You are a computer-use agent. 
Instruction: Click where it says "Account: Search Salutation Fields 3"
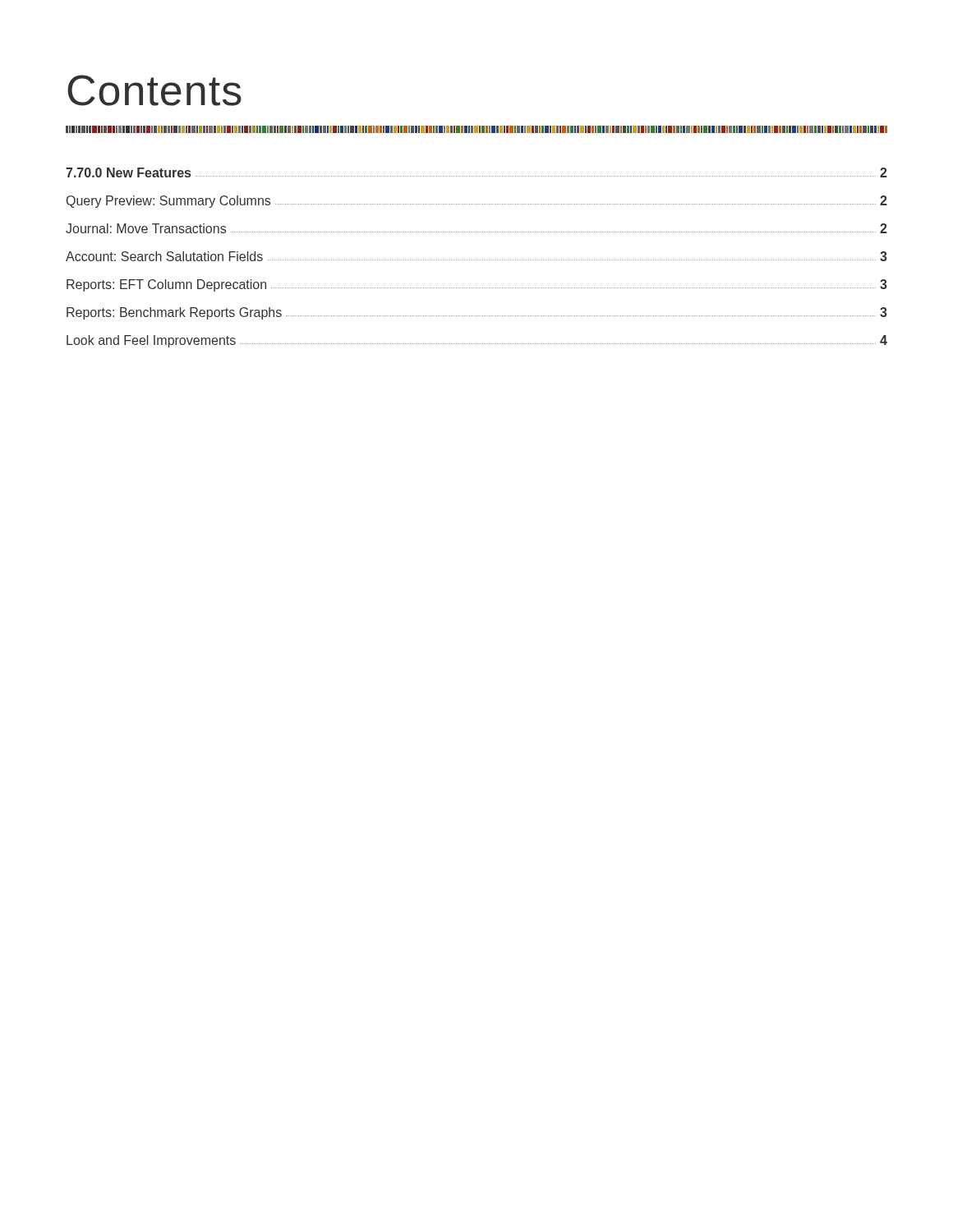click(x=476, y=257)
